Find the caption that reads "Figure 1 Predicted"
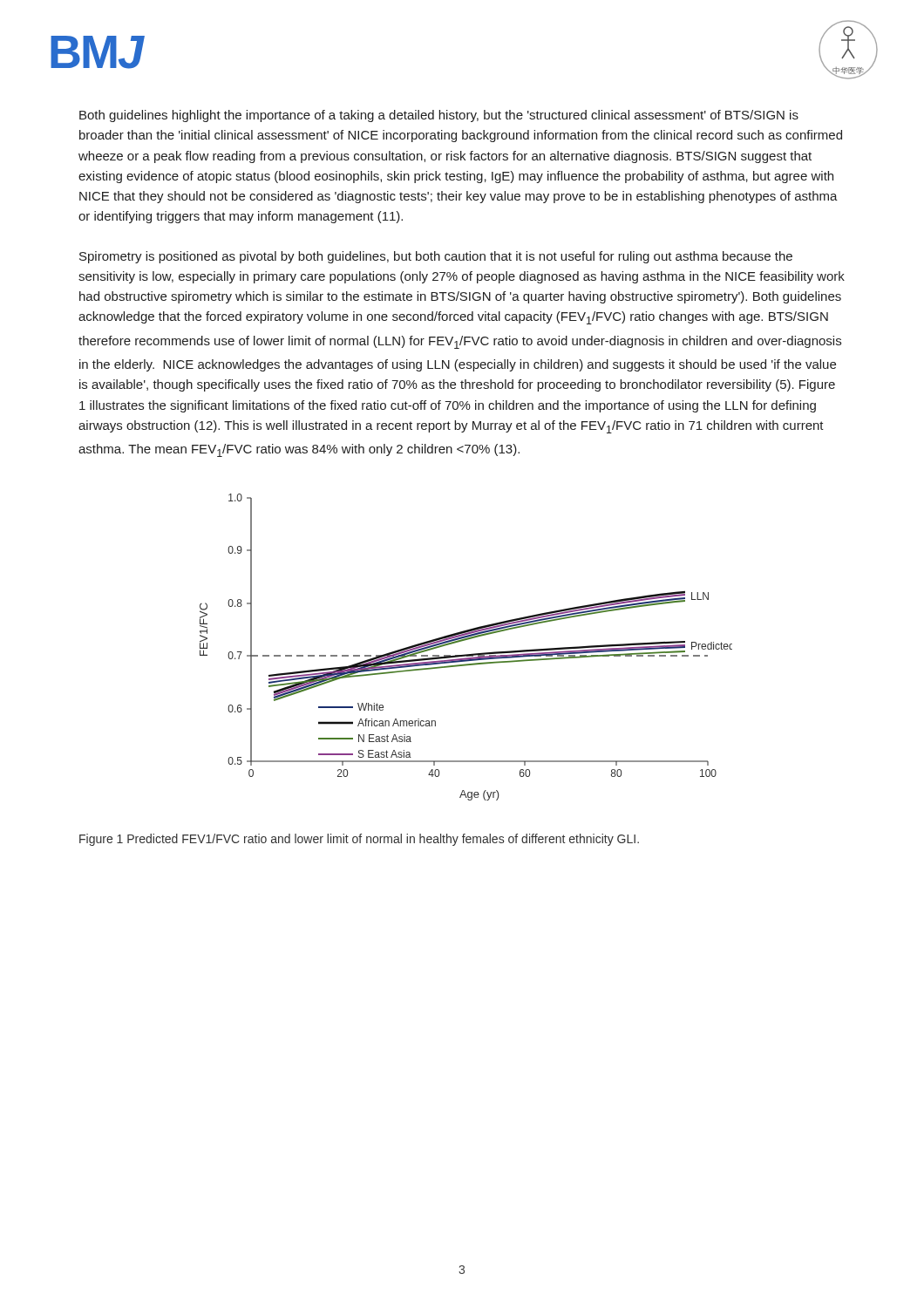This screenshot has width=924, height=1308. [359, 838]
